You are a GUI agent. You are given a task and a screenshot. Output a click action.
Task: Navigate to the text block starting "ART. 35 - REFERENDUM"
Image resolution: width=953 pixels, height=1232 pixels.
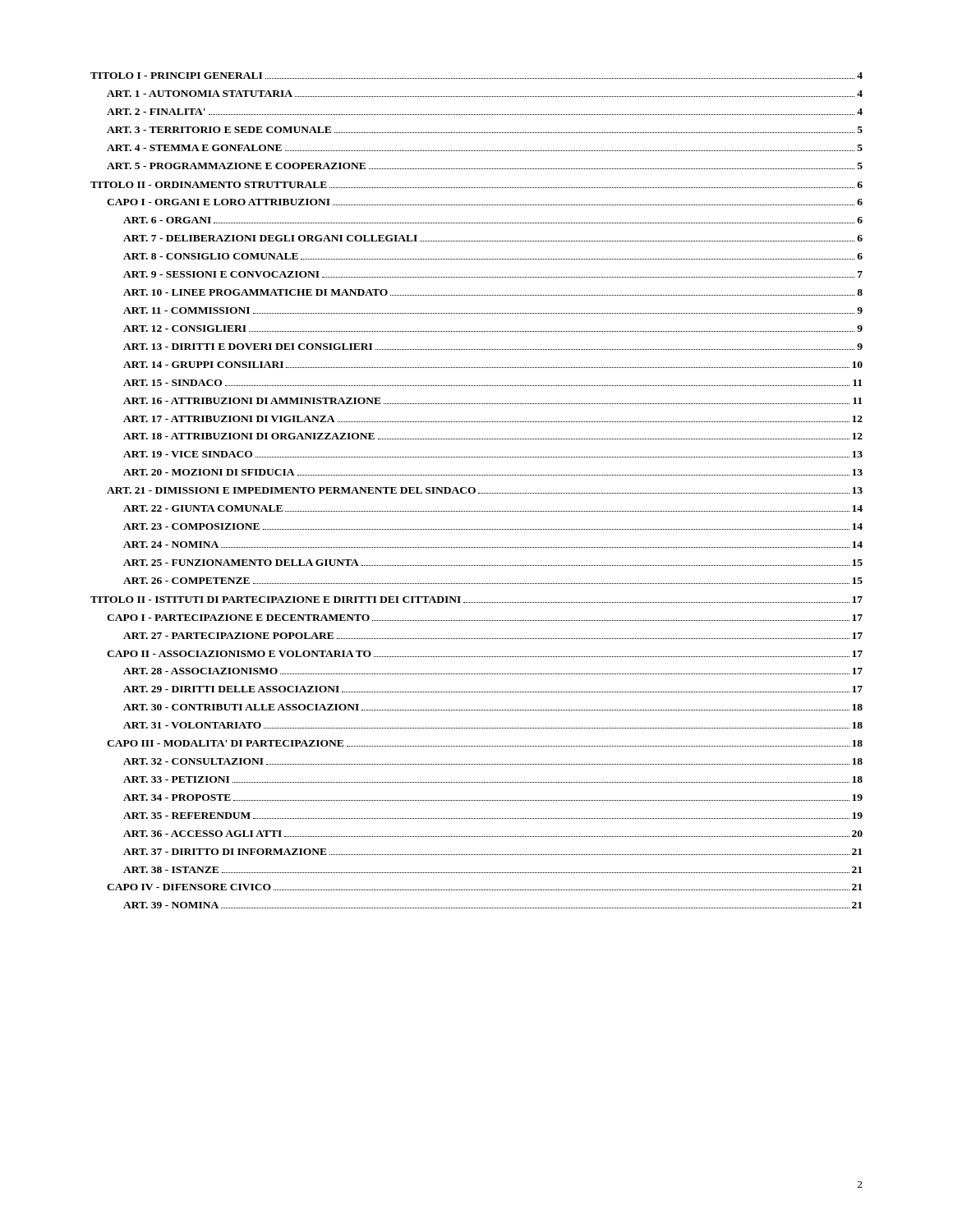tap(493, 816)
